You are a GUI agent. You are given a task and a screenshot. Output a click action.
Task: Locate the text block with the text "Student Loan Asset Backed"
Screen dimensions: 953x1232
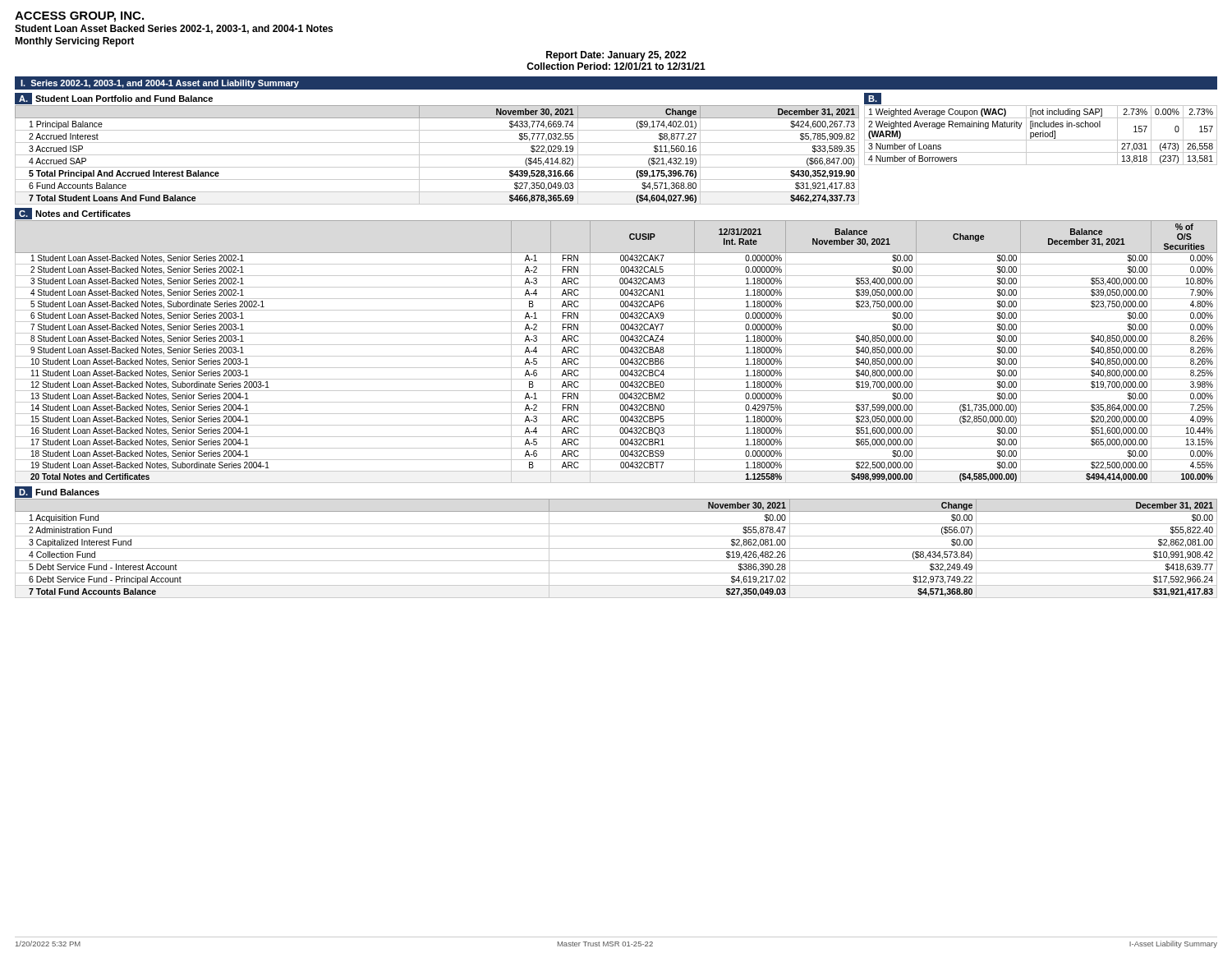coord(174,29)
